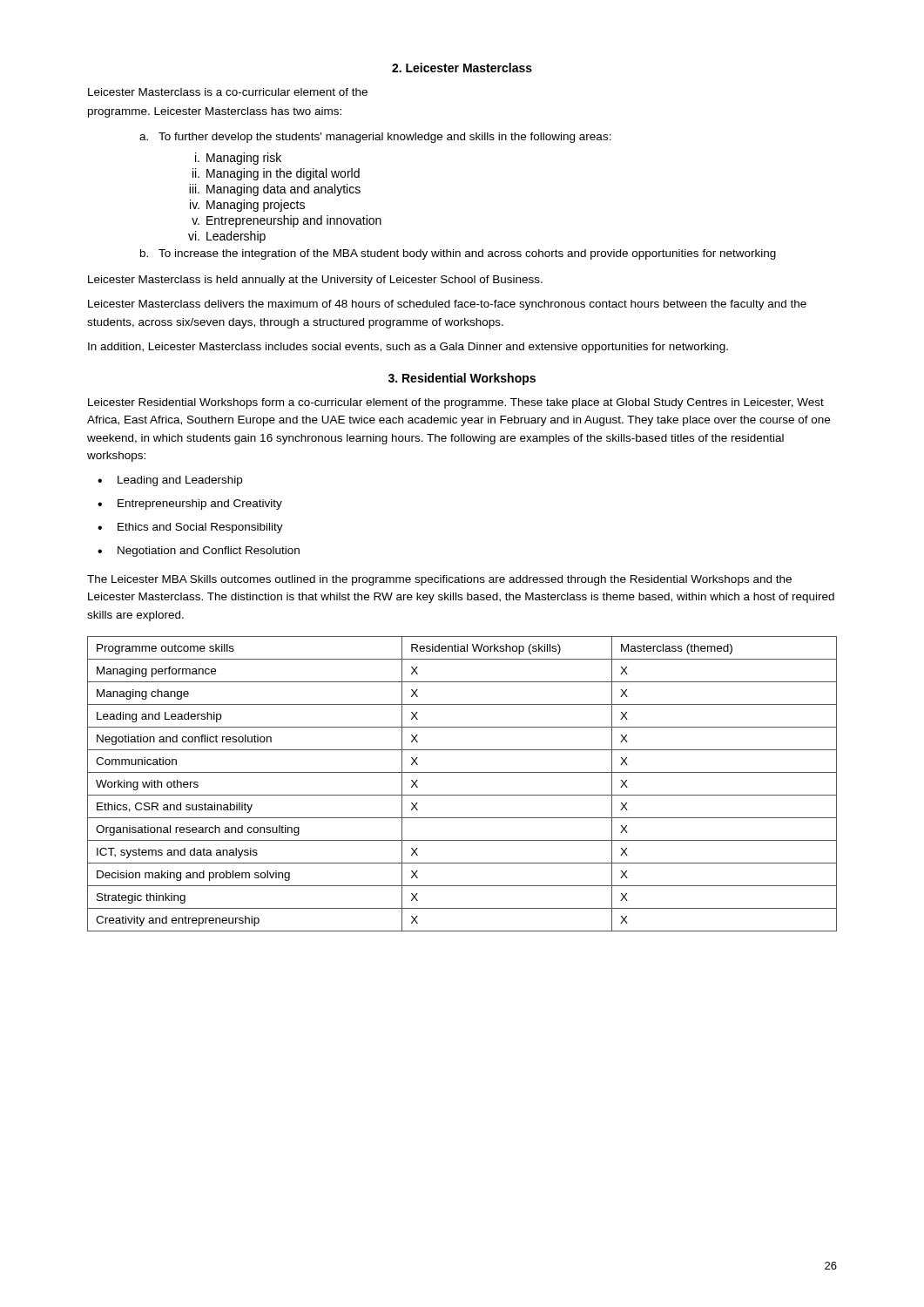This screenshot has height=1307, width=924.
Task: Find the region starting "3. Residential Workshops"
Action: pos(462,378)
